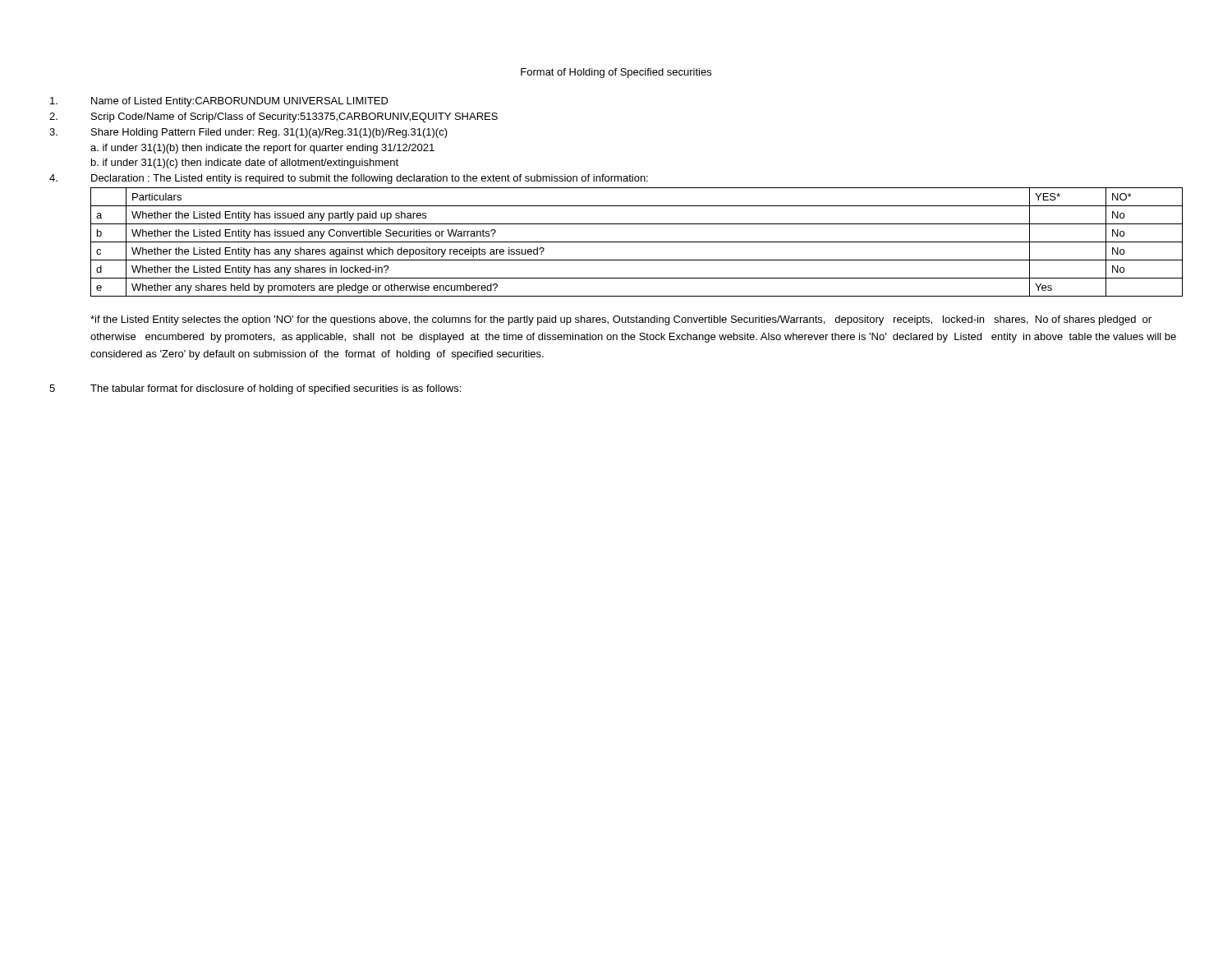Locate the footnote
The width and height of the screenshot is (1232, 953).
633,336
